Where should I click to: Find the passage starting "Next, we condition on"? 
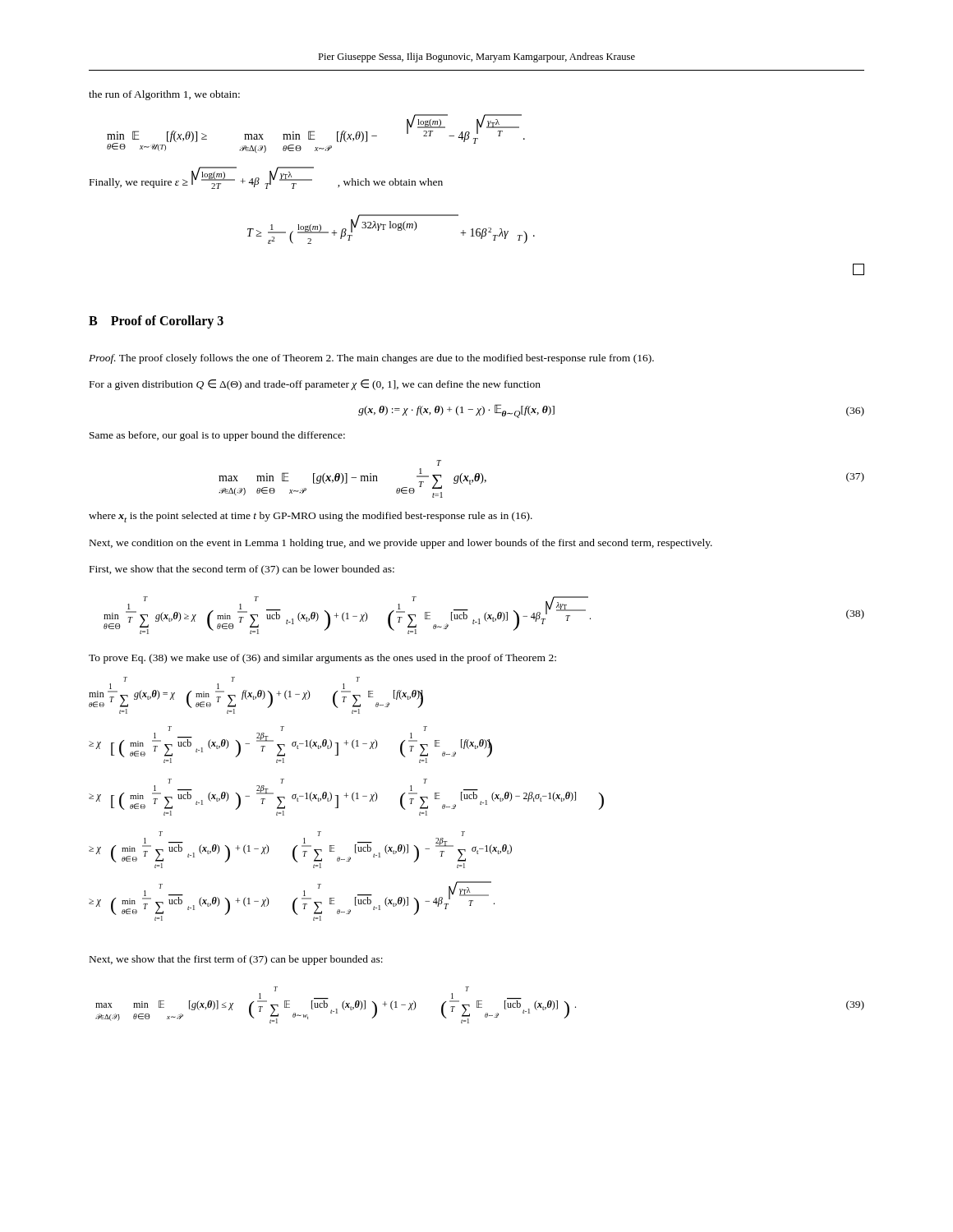(401, 543)
